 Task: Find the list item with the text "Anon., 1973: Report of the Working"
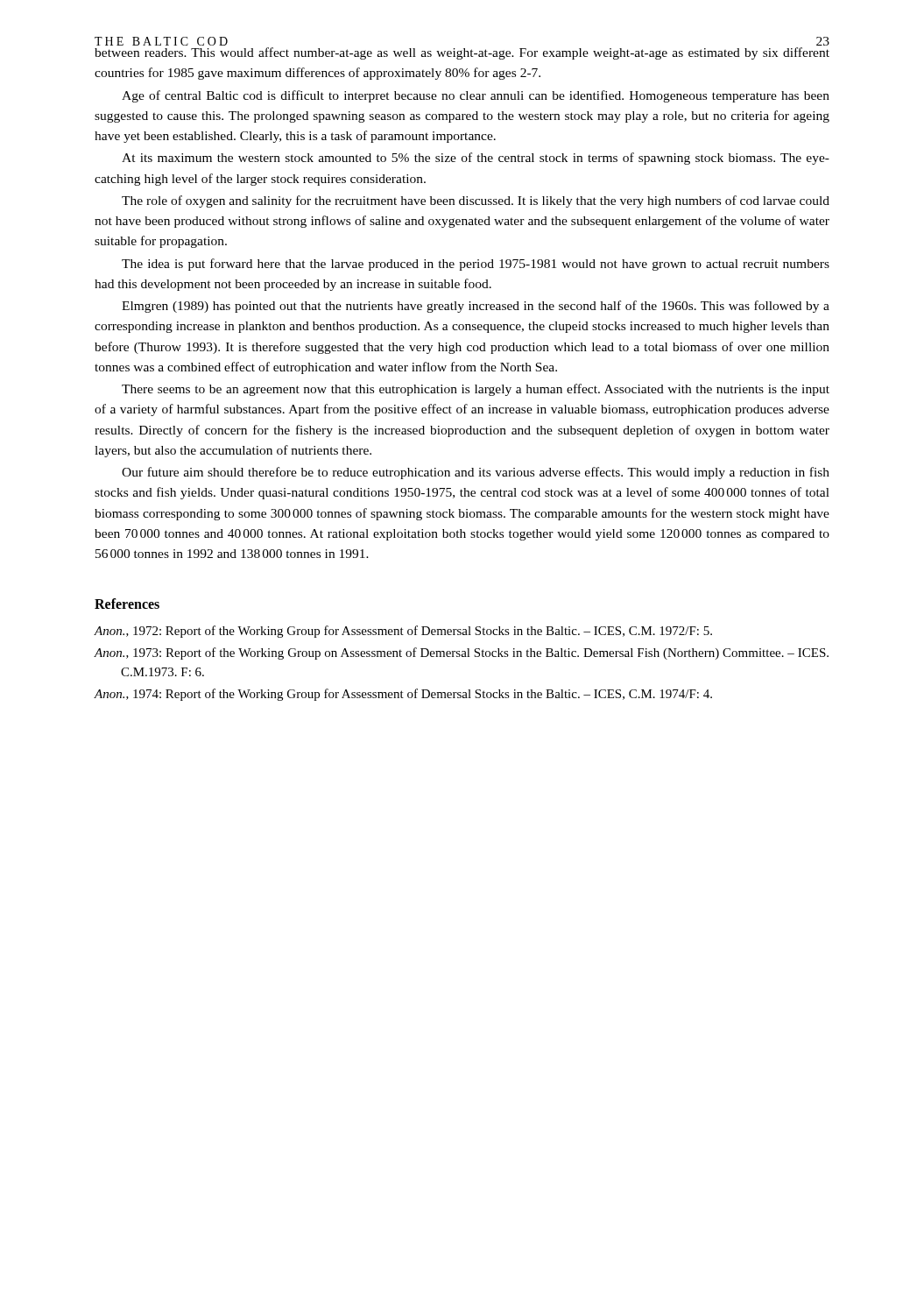(x=462, y=662)
